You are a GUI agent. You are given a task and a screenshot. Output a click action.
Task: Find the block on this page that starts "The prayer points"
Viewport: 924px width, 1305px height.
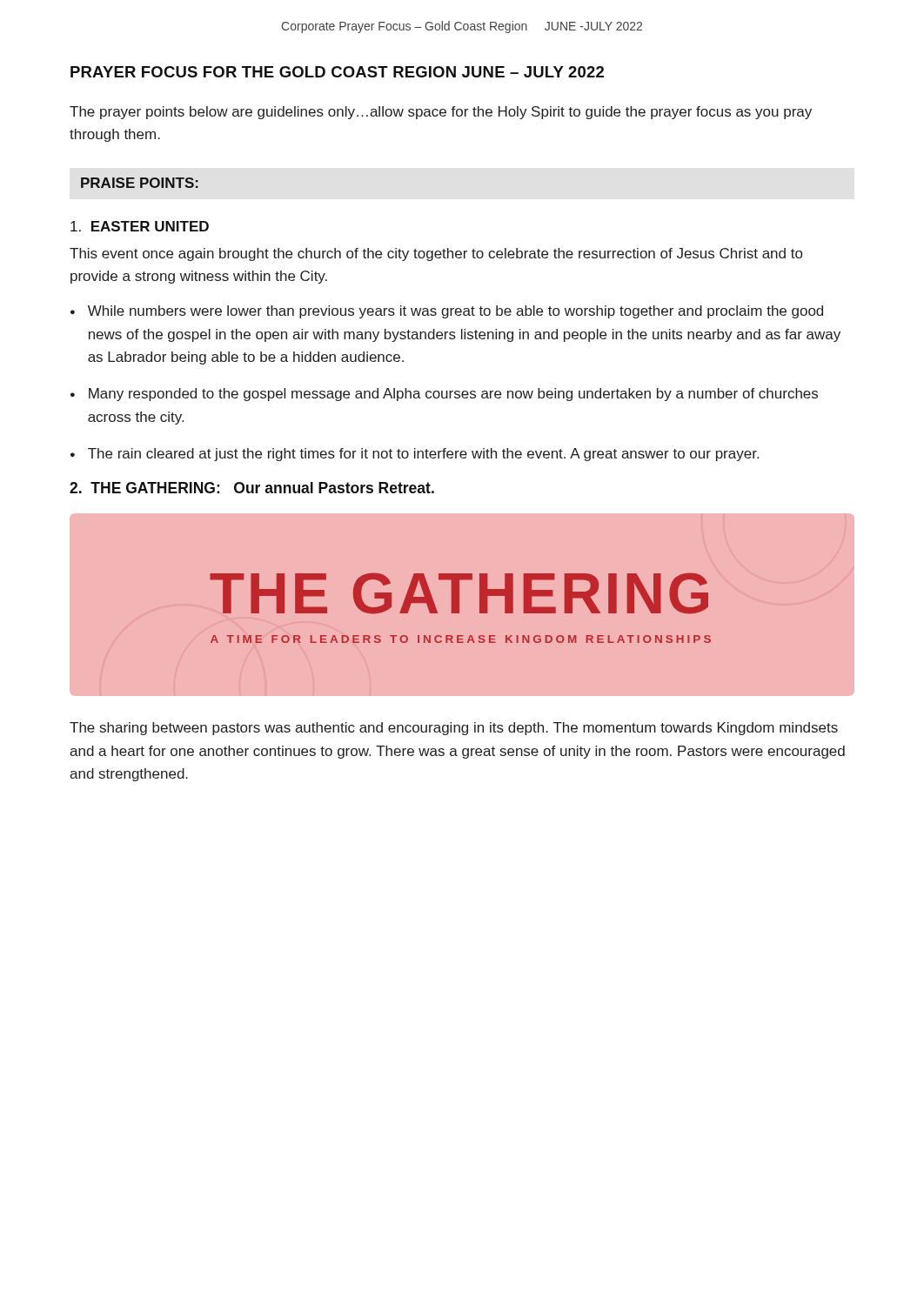[441, 123]
